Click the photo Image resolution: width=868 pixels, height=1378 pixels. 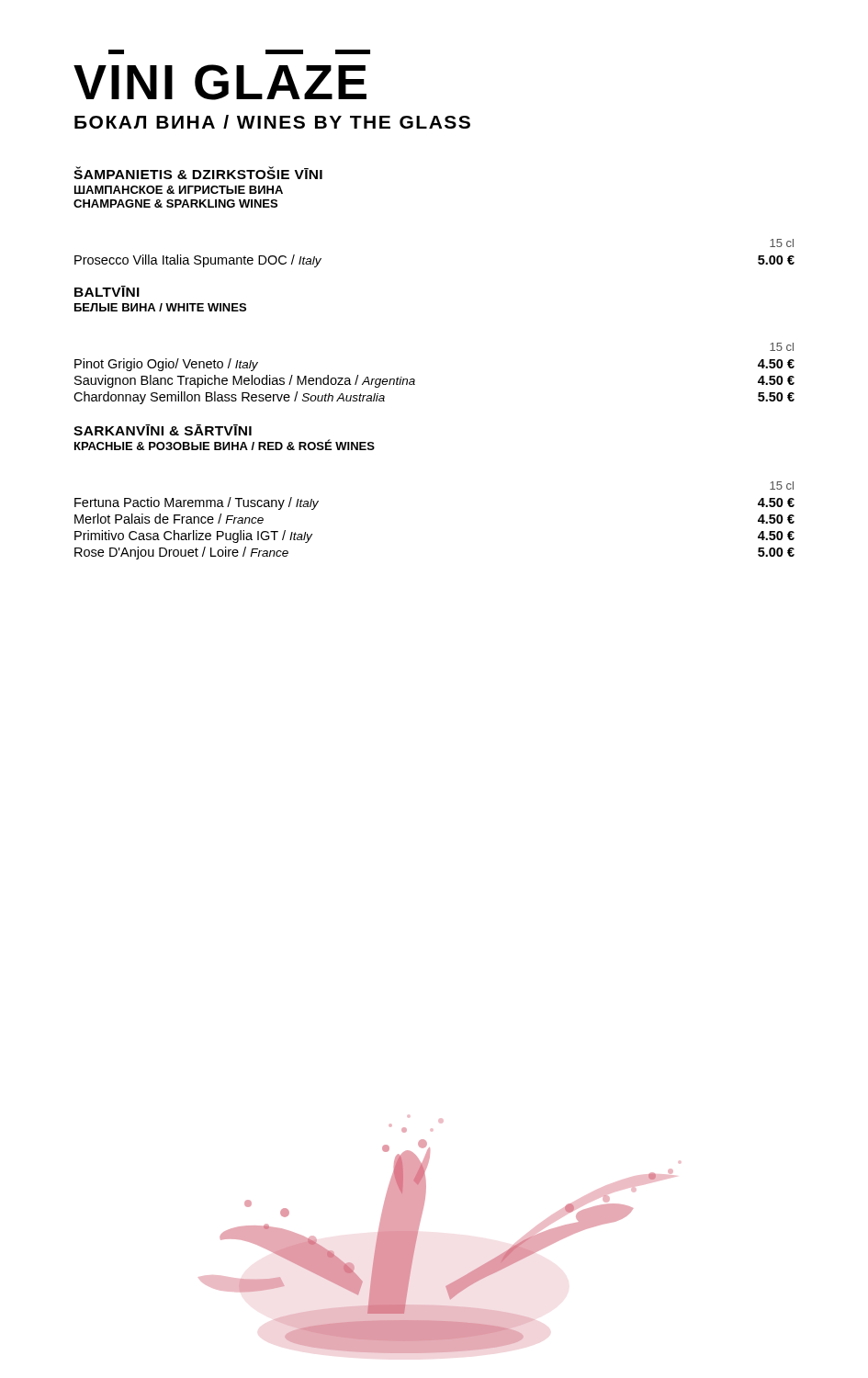pos(404,1203)
